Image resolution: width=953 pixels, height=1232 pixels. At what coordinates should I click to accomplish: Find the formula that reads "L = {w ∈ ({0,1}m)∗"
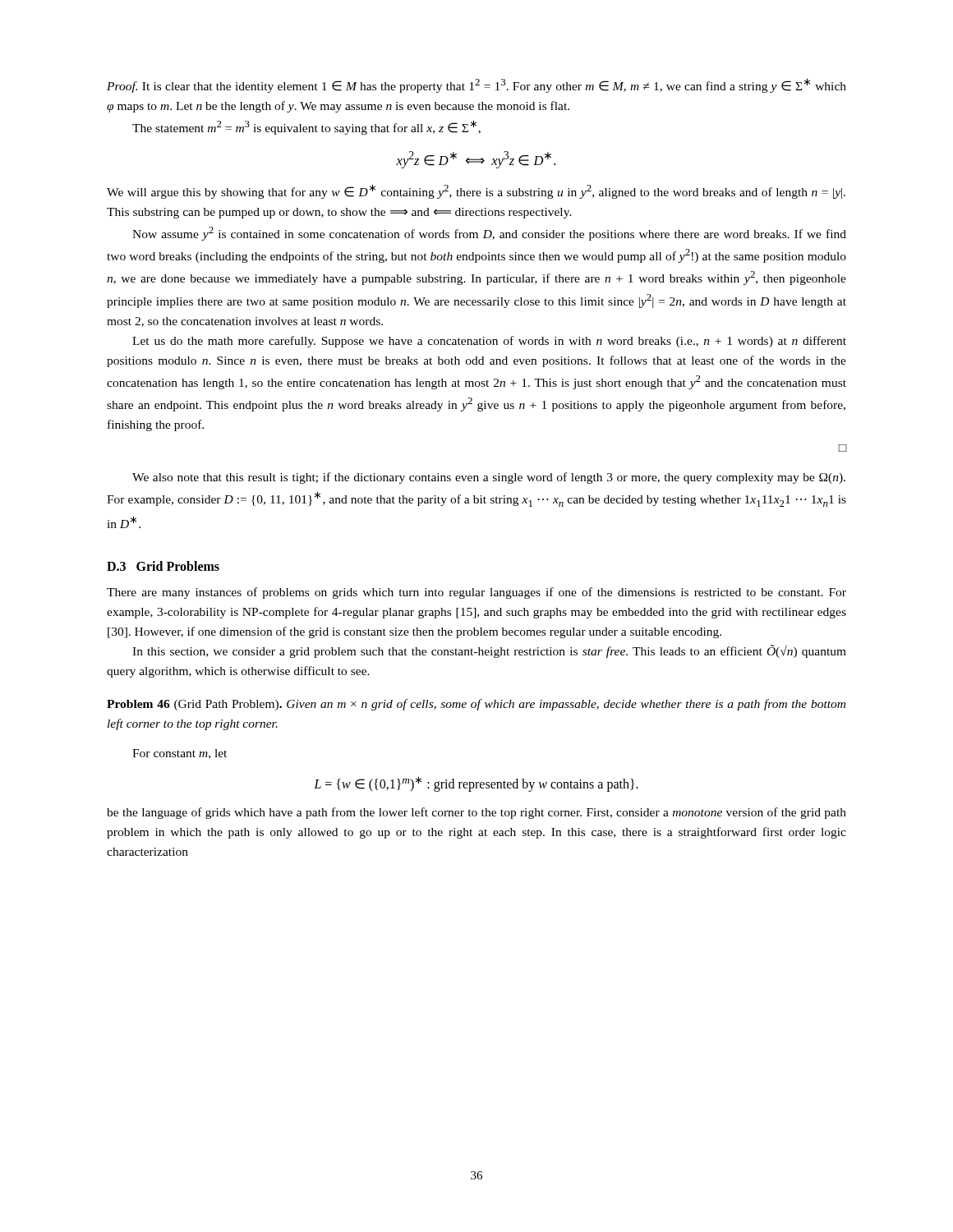(x=476, y=782)
